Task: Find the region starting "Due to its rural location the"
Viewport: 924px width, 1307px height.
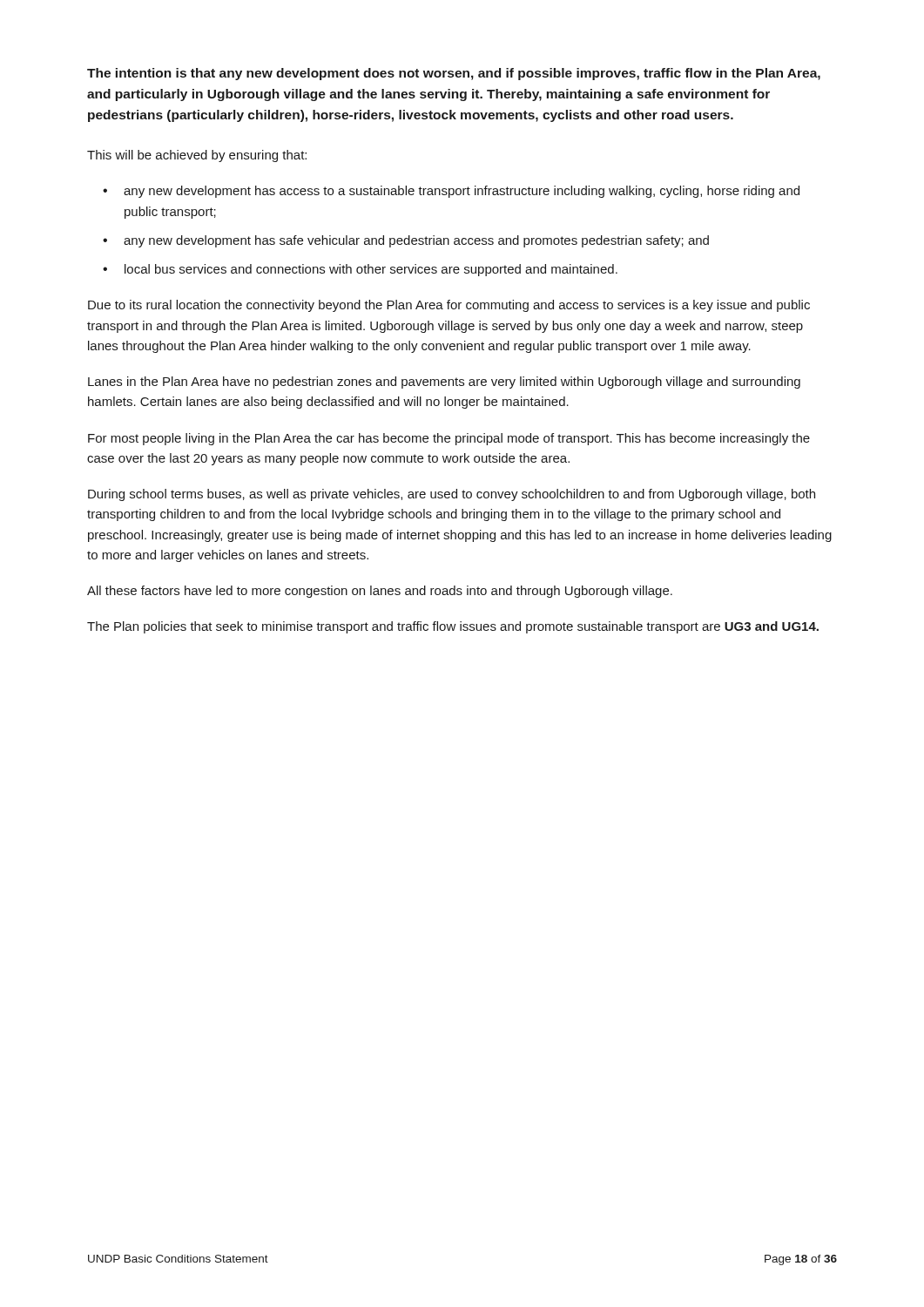Action: coord(449,325)
